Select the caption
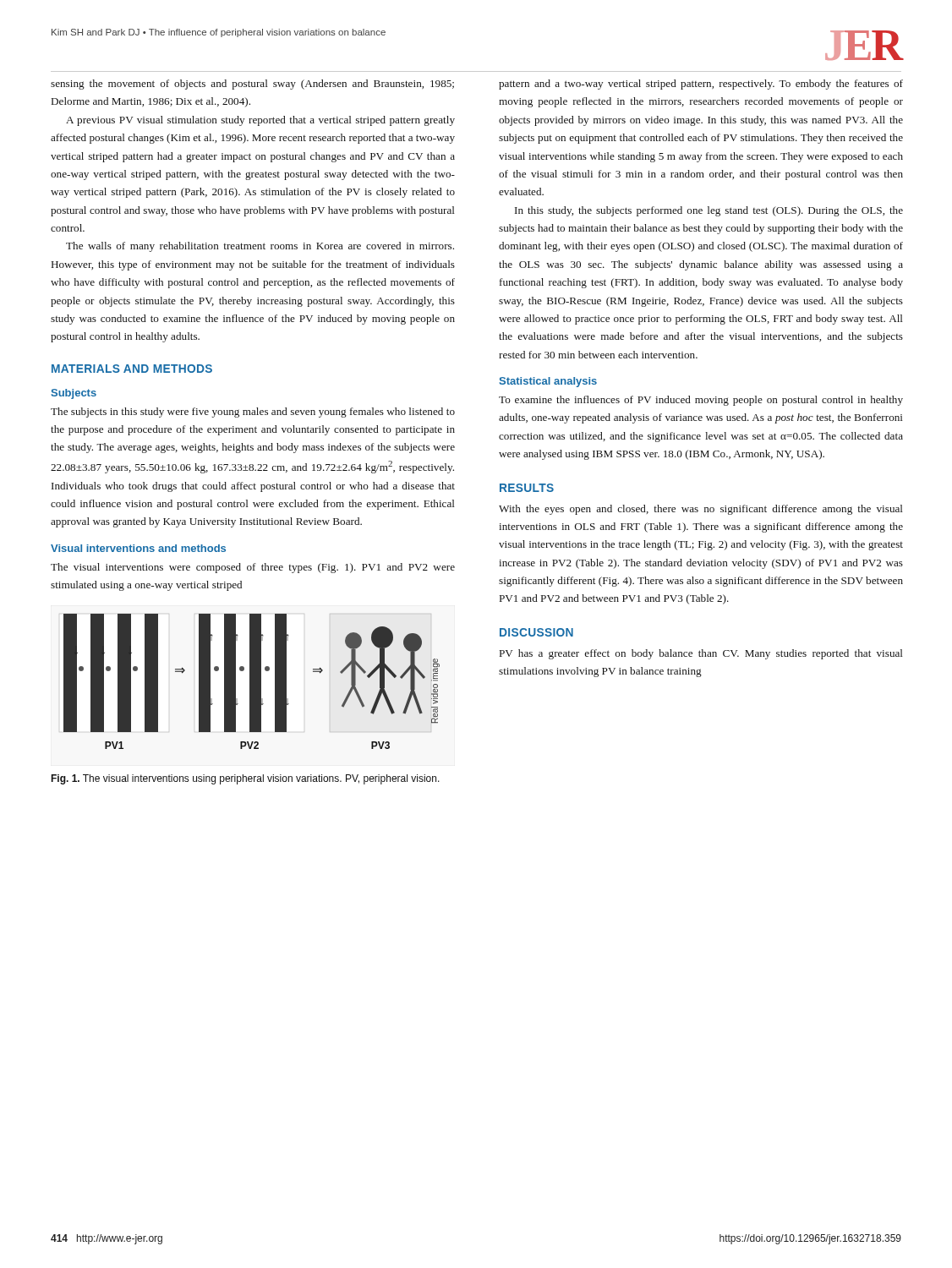This screenshot has height=1268, width=952. point(245,779)
